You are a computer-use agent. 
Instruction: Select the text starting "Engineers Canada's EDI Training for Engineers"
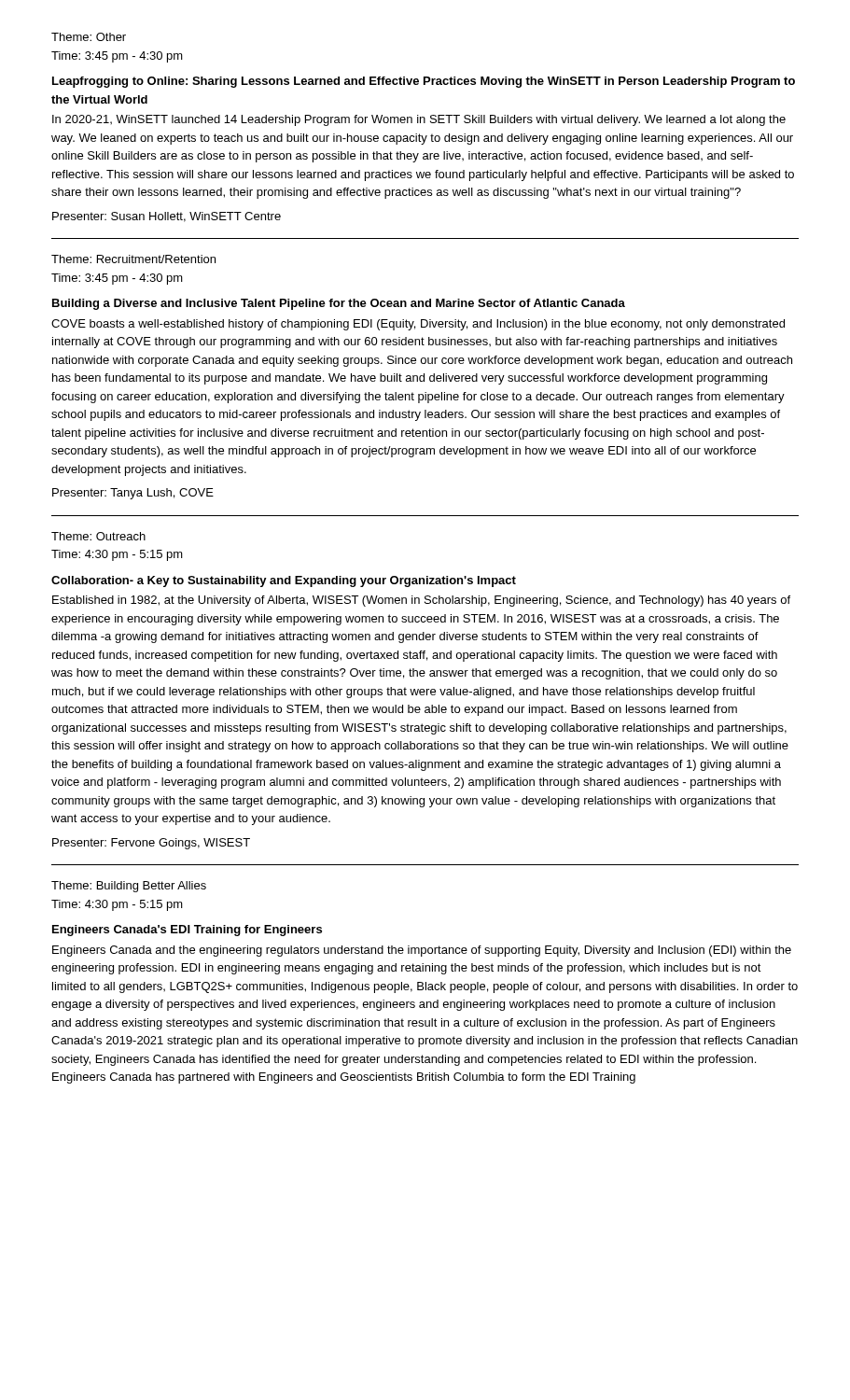click(187, 931)
